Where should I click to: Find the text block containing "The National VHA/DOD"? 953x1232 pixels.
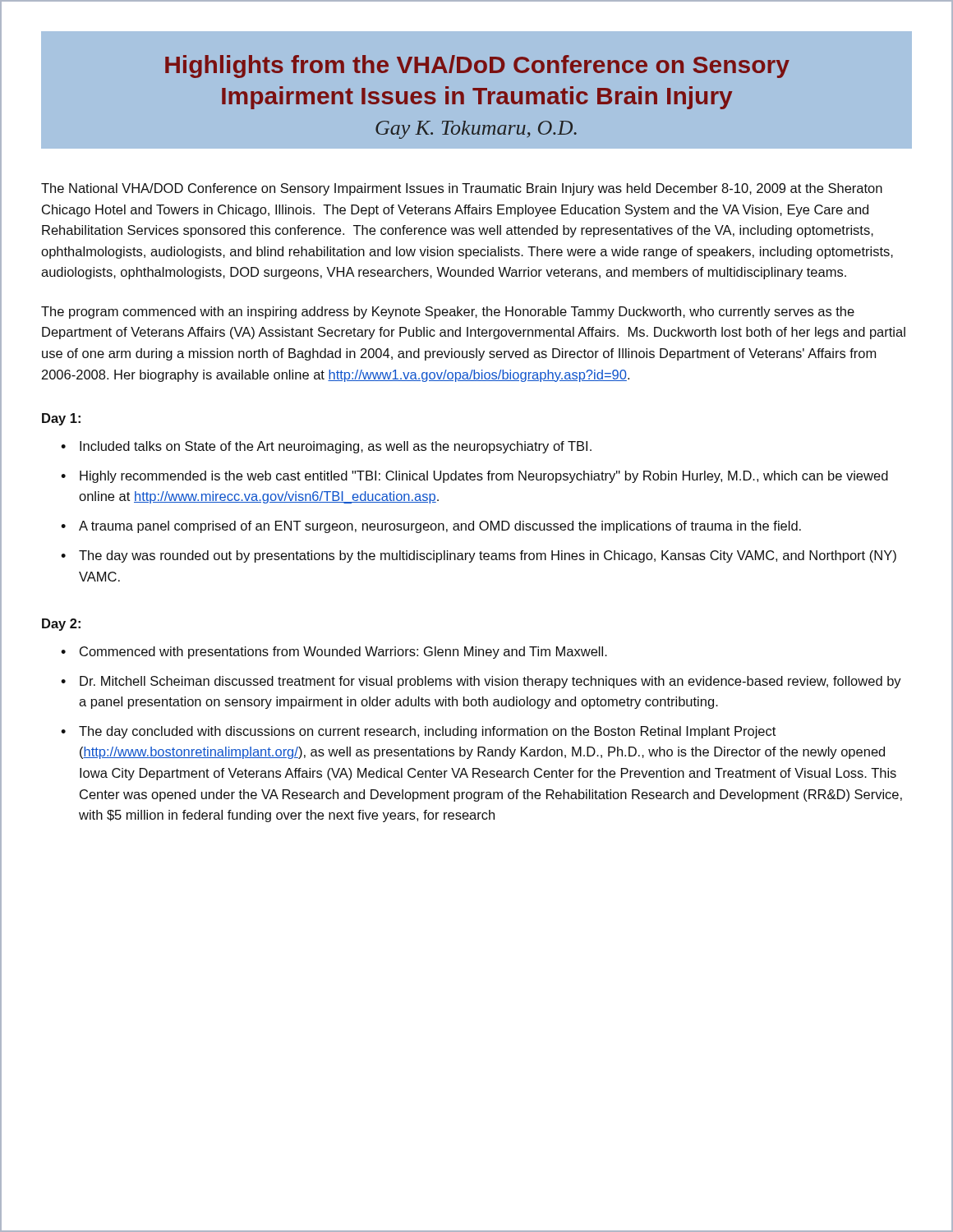pyautogui.click(x=476, y=231)
